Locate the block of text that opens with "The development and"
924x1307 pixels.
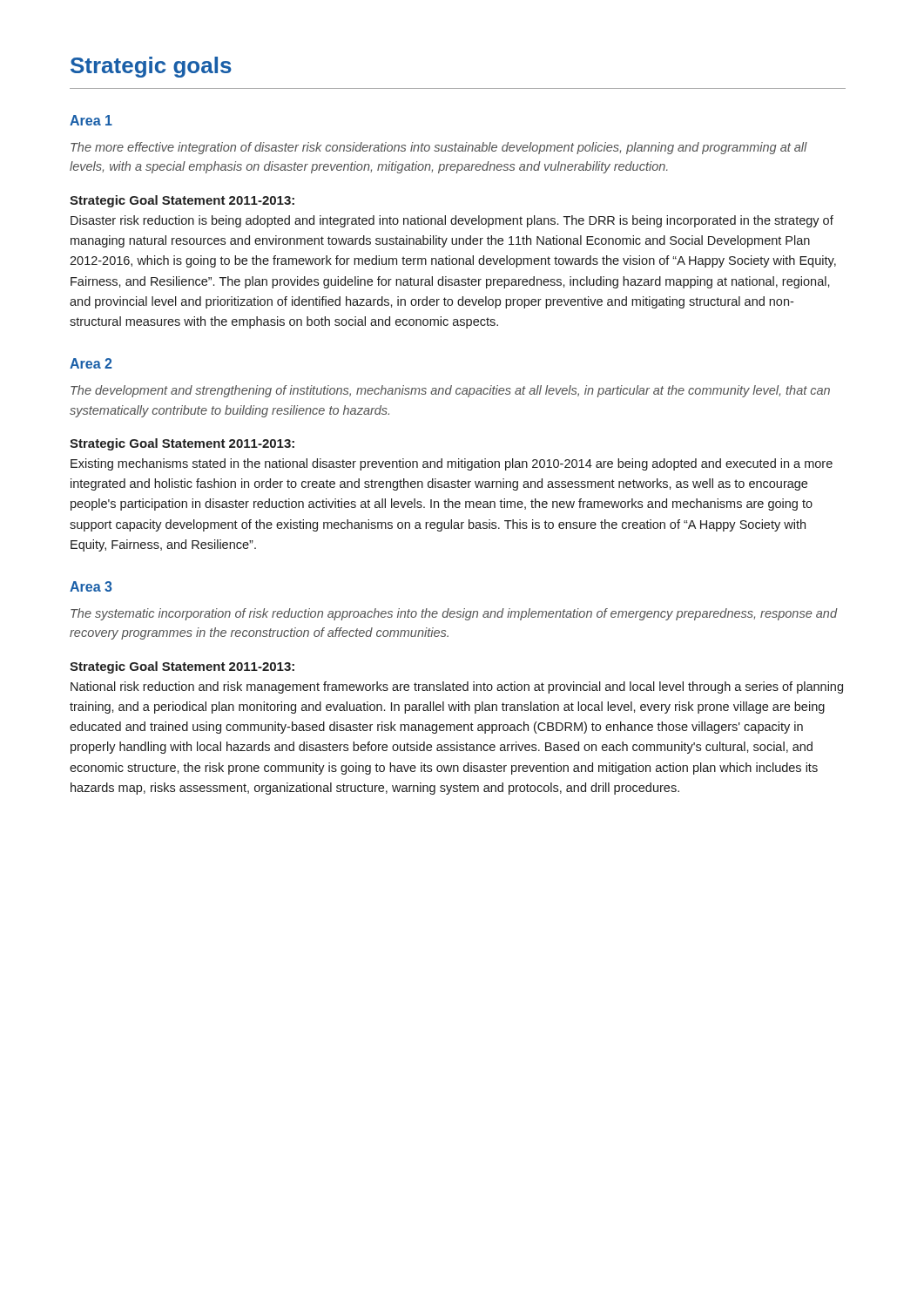(458, 400)
